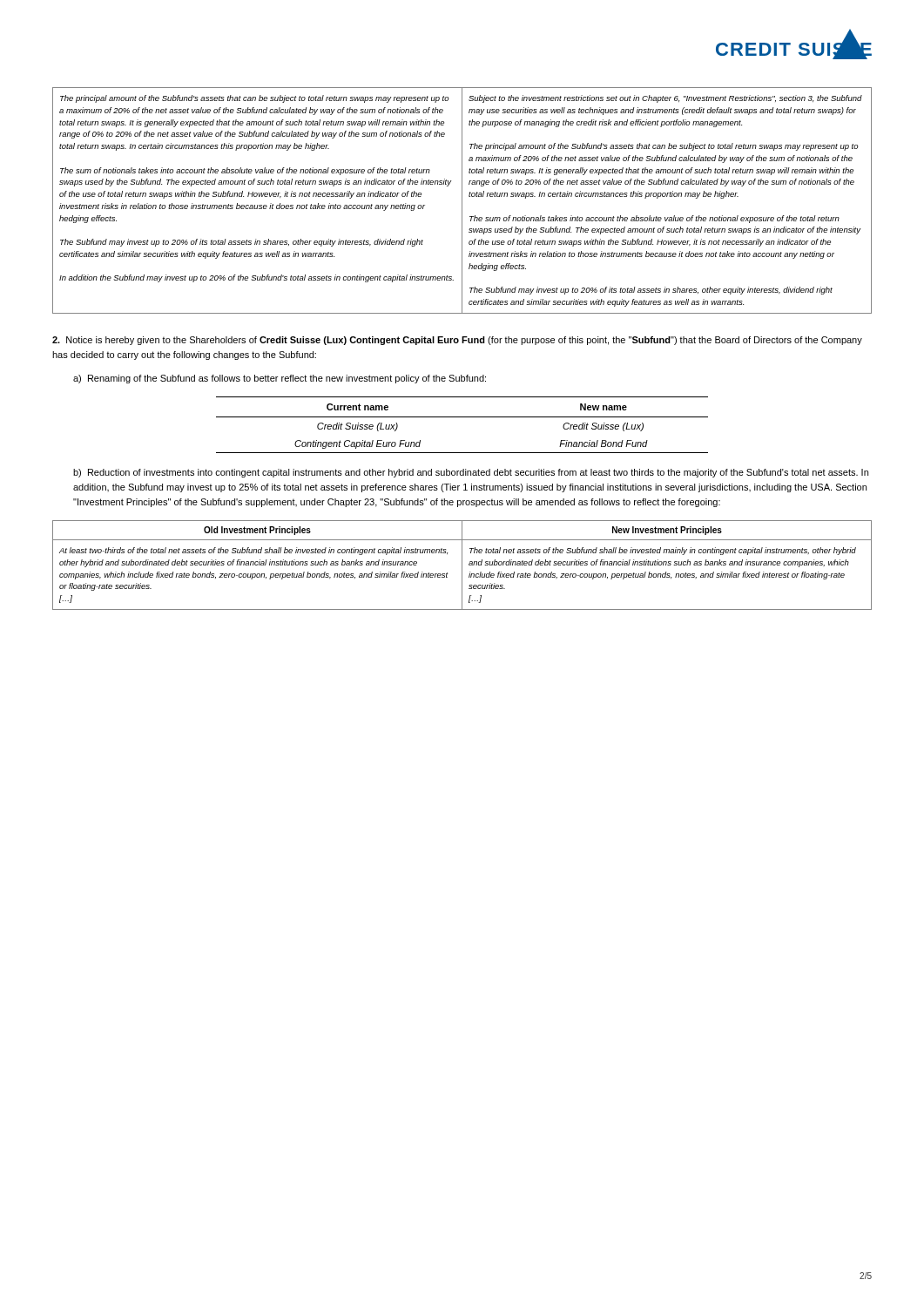This screenshot has width=924, height=1307.
Task: Find the table that mentions "The principal amount of the"
Action: coord(462,200)
